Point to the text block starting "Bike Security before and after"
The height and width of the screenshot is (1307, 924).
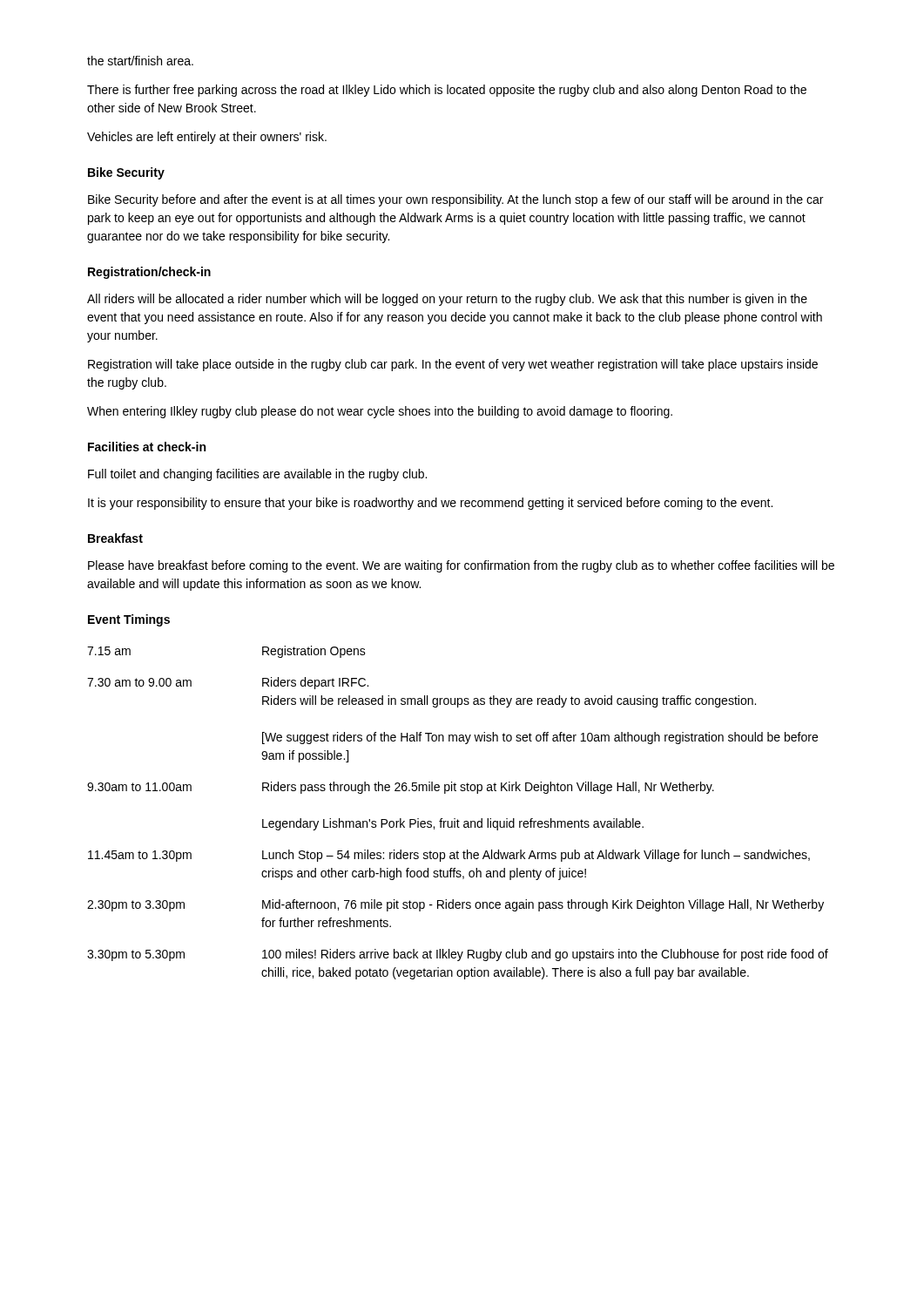click(x=455, y=218)
